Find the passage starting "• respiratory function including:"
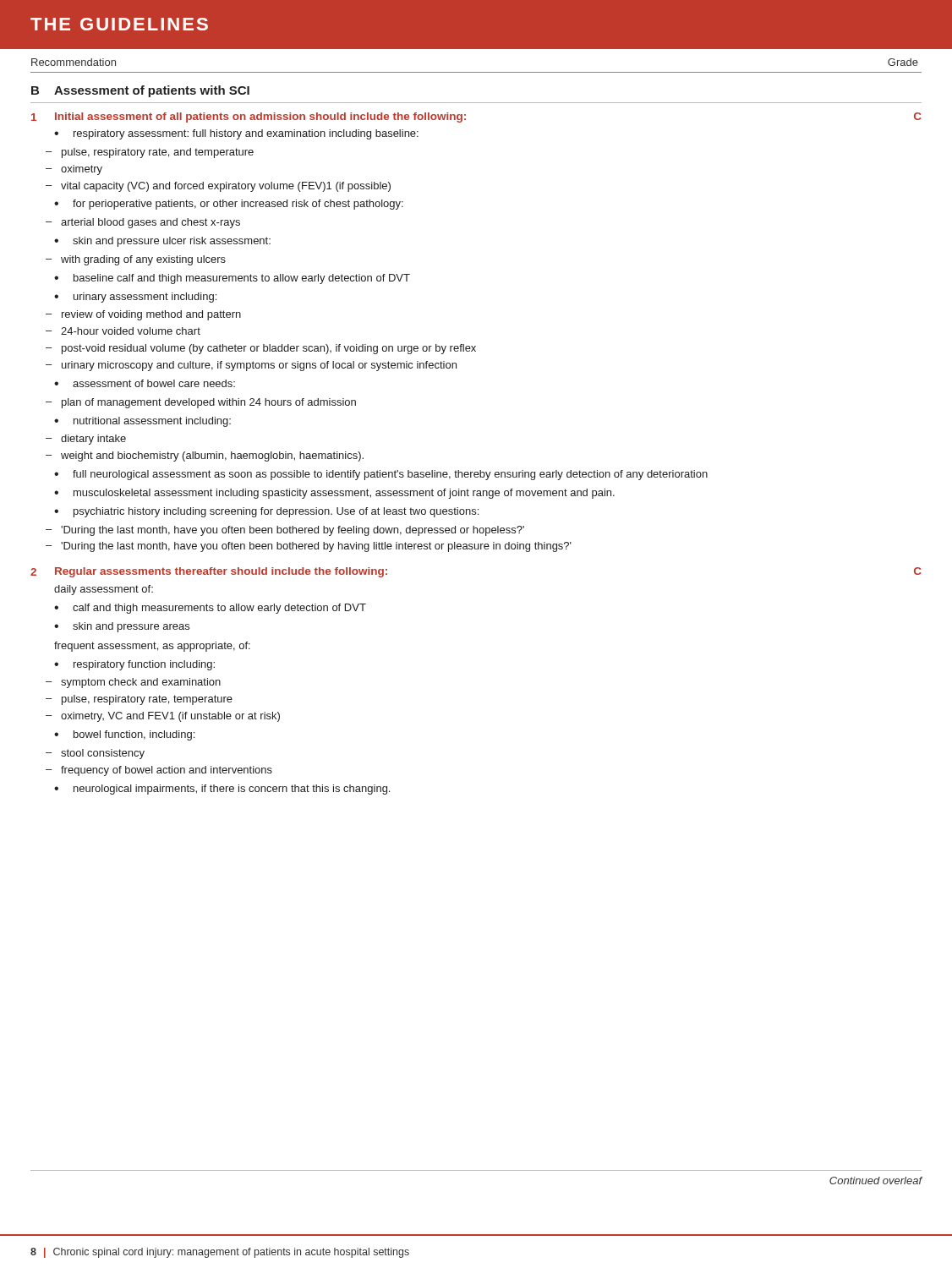 point(134,665)
